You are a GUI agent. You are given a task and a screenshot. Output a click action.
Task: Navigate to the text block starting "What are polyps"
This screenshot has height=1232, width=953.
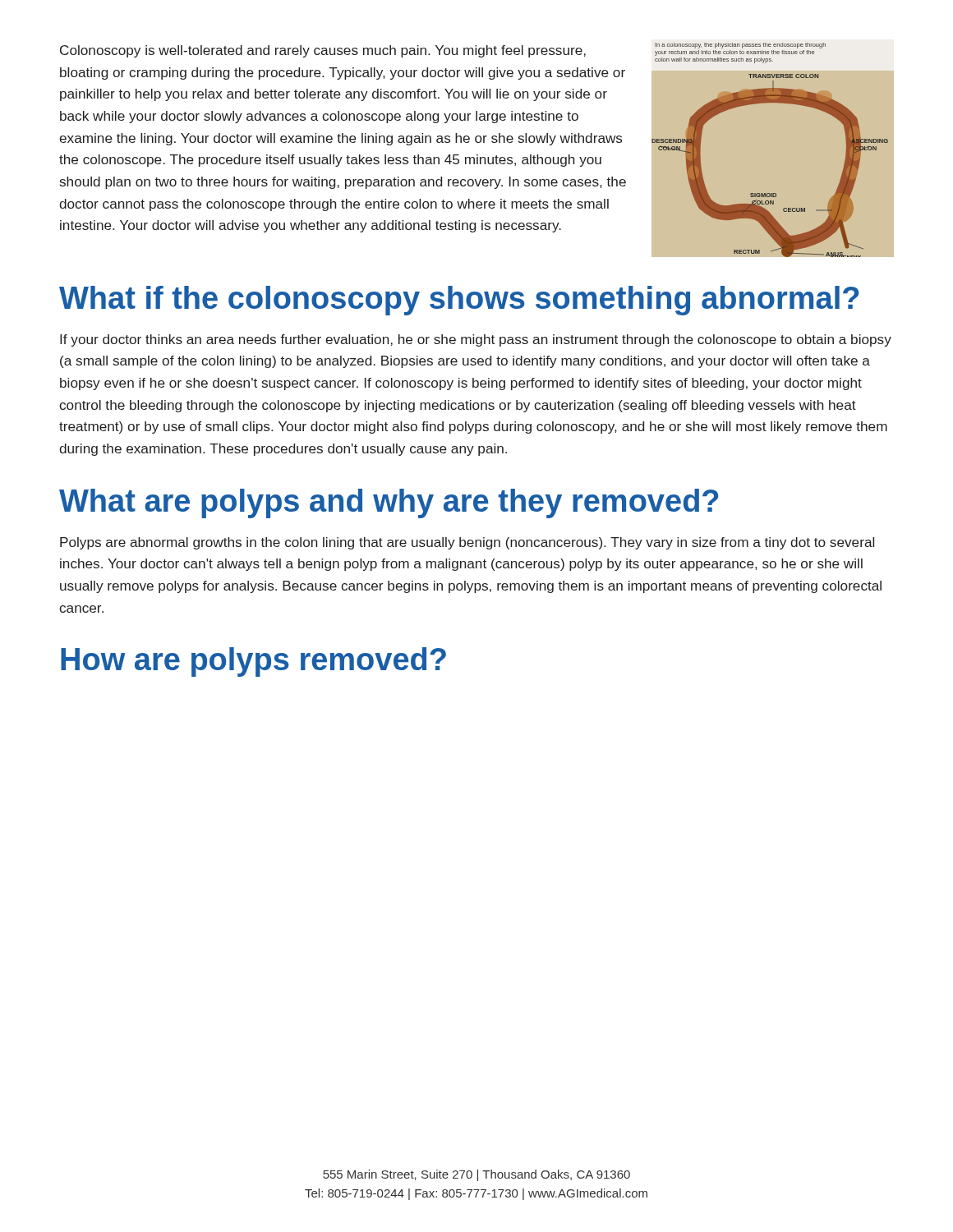pos(390,501)
